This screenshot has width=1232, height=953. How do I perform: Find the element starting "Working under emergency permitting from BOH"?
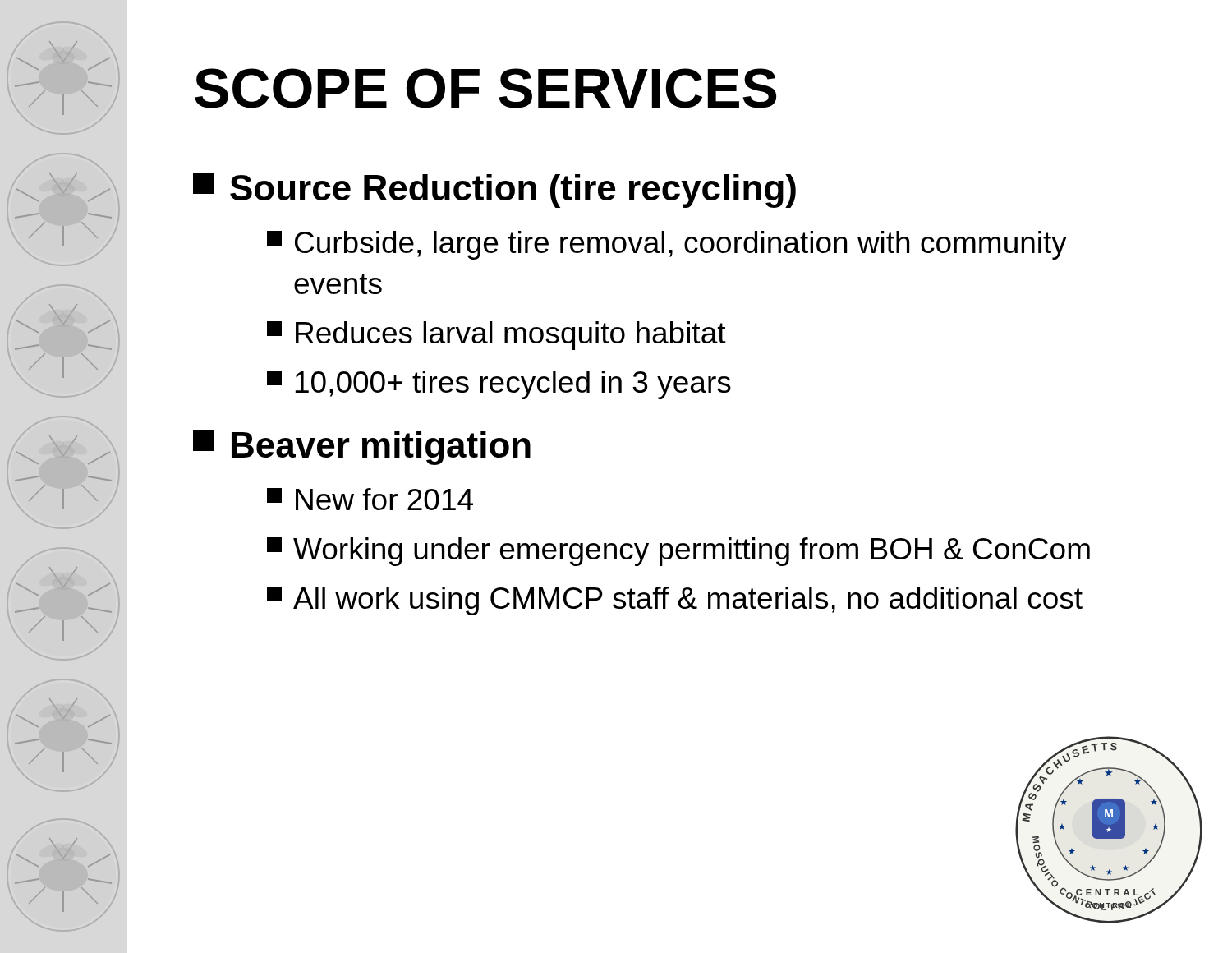coord(679,549)
